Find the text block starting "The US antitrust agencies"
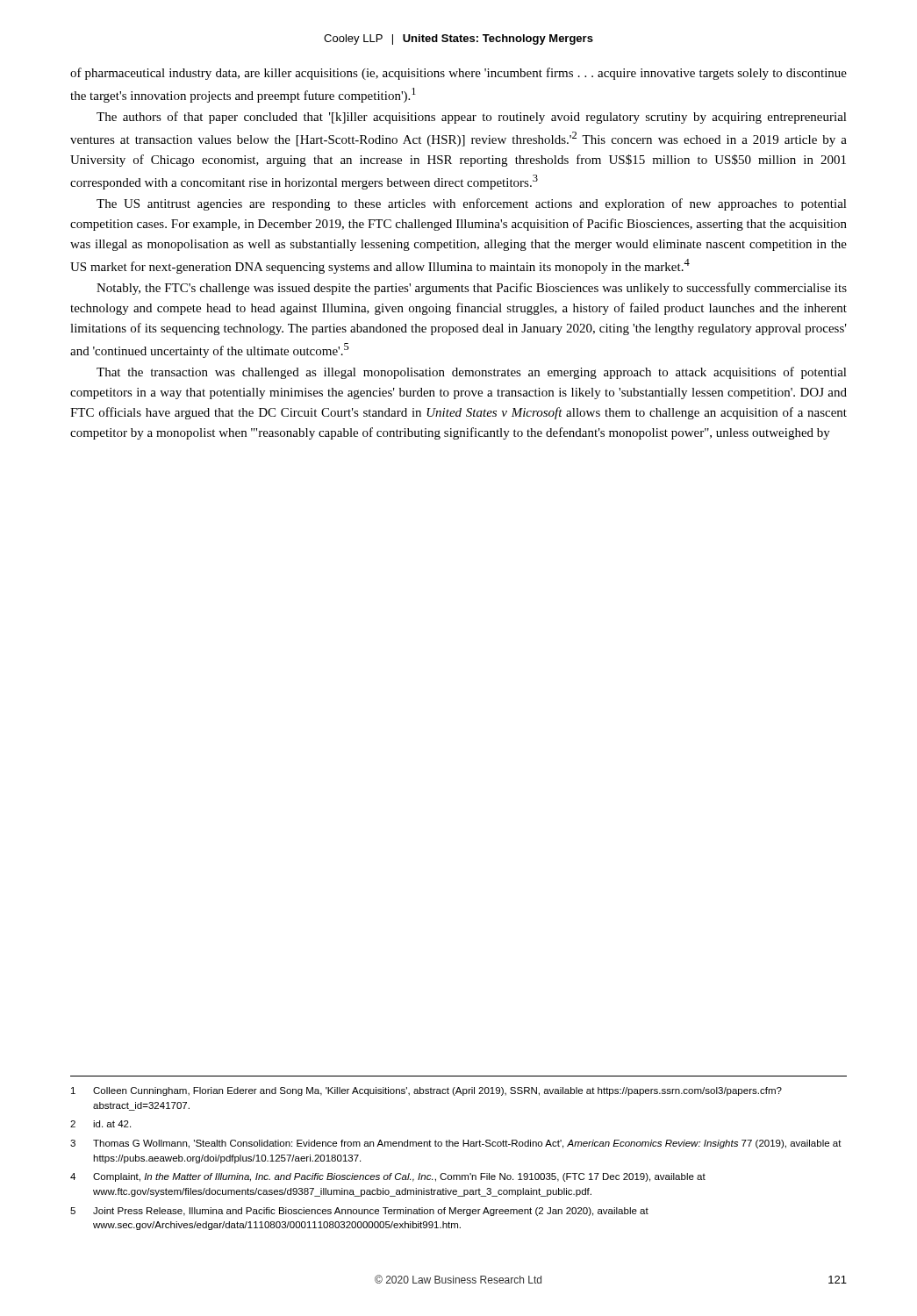 click(x=458, y=236)
